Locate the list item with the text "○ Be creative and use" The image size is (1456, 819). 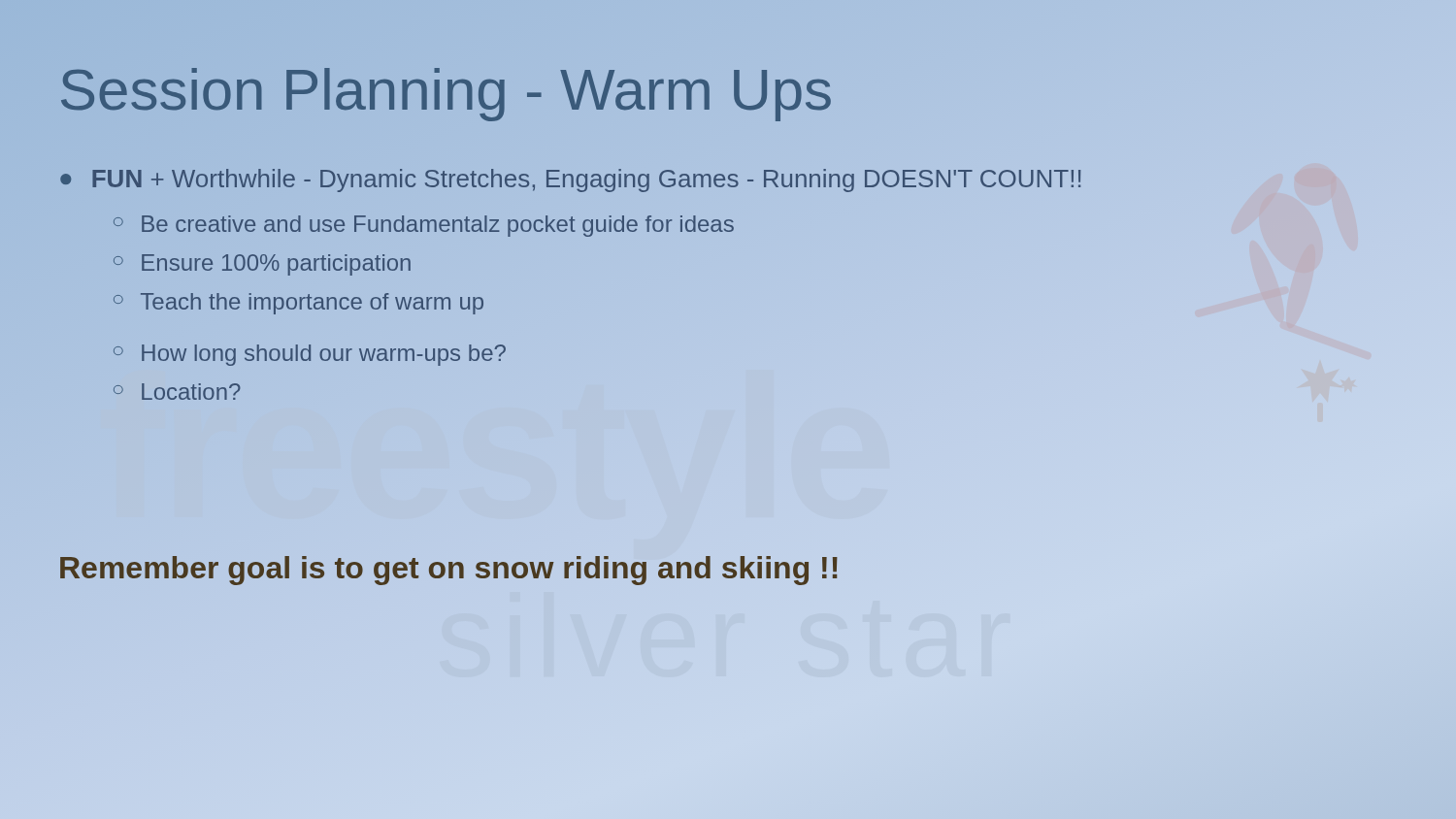(x=423, y=224)
